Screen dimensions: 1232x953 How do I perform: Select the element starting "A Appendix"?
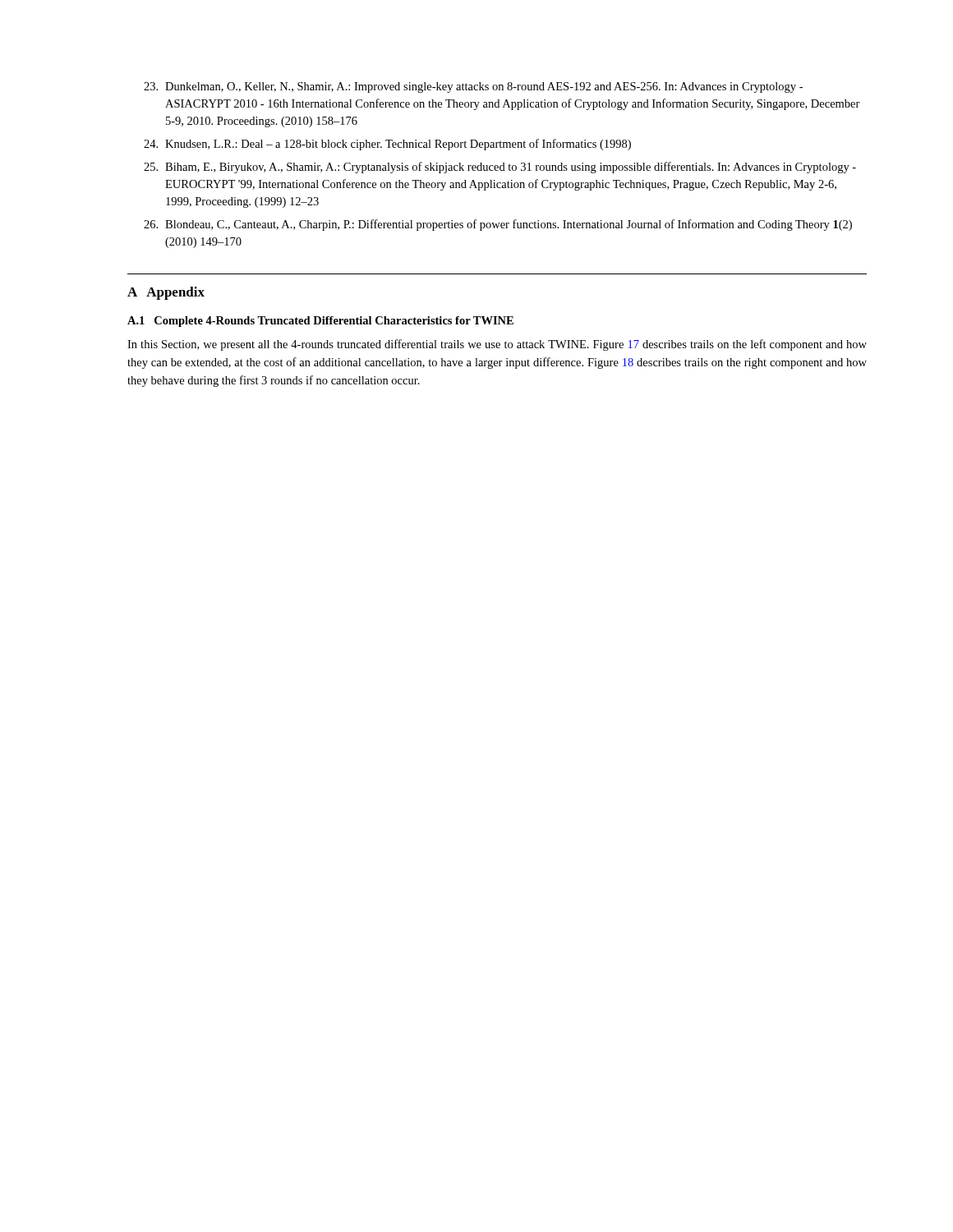point(166,292)
